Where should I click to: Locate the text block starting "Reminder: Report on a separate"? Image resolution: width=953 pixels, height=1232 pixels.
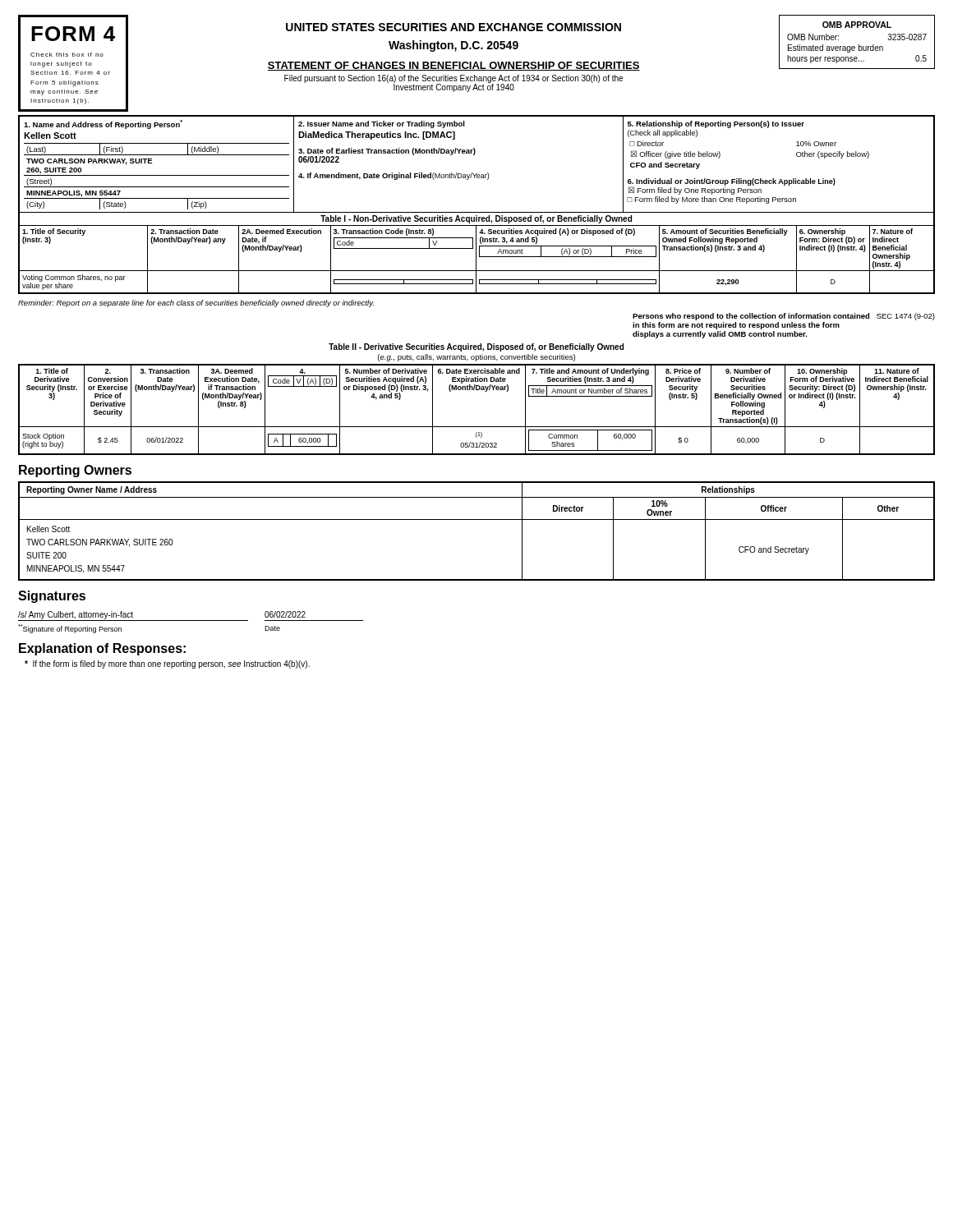pyautogui.click(x=196, y=303)
